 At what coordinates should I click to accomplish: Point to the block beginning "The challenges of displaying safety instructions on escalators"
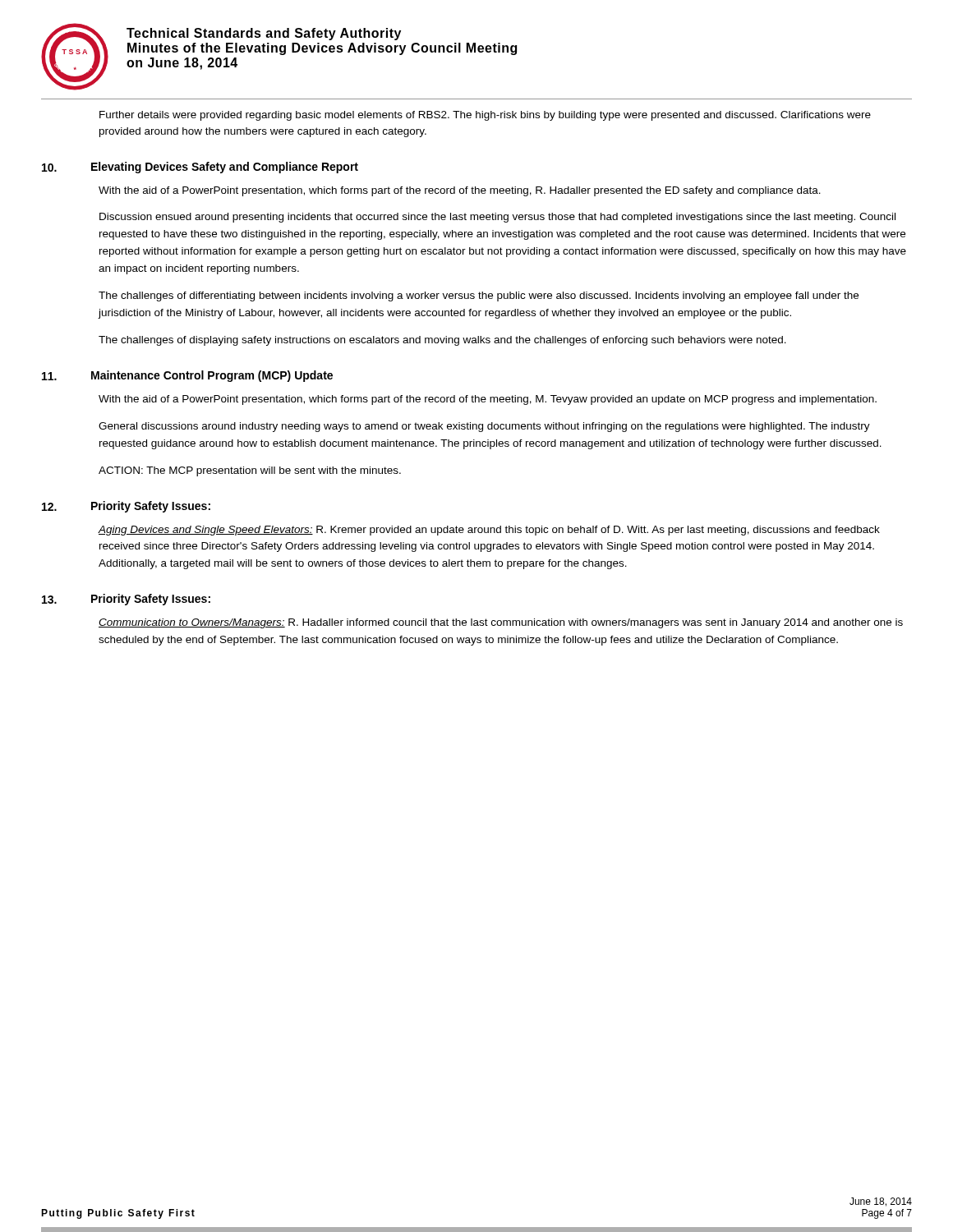[443, 340]
